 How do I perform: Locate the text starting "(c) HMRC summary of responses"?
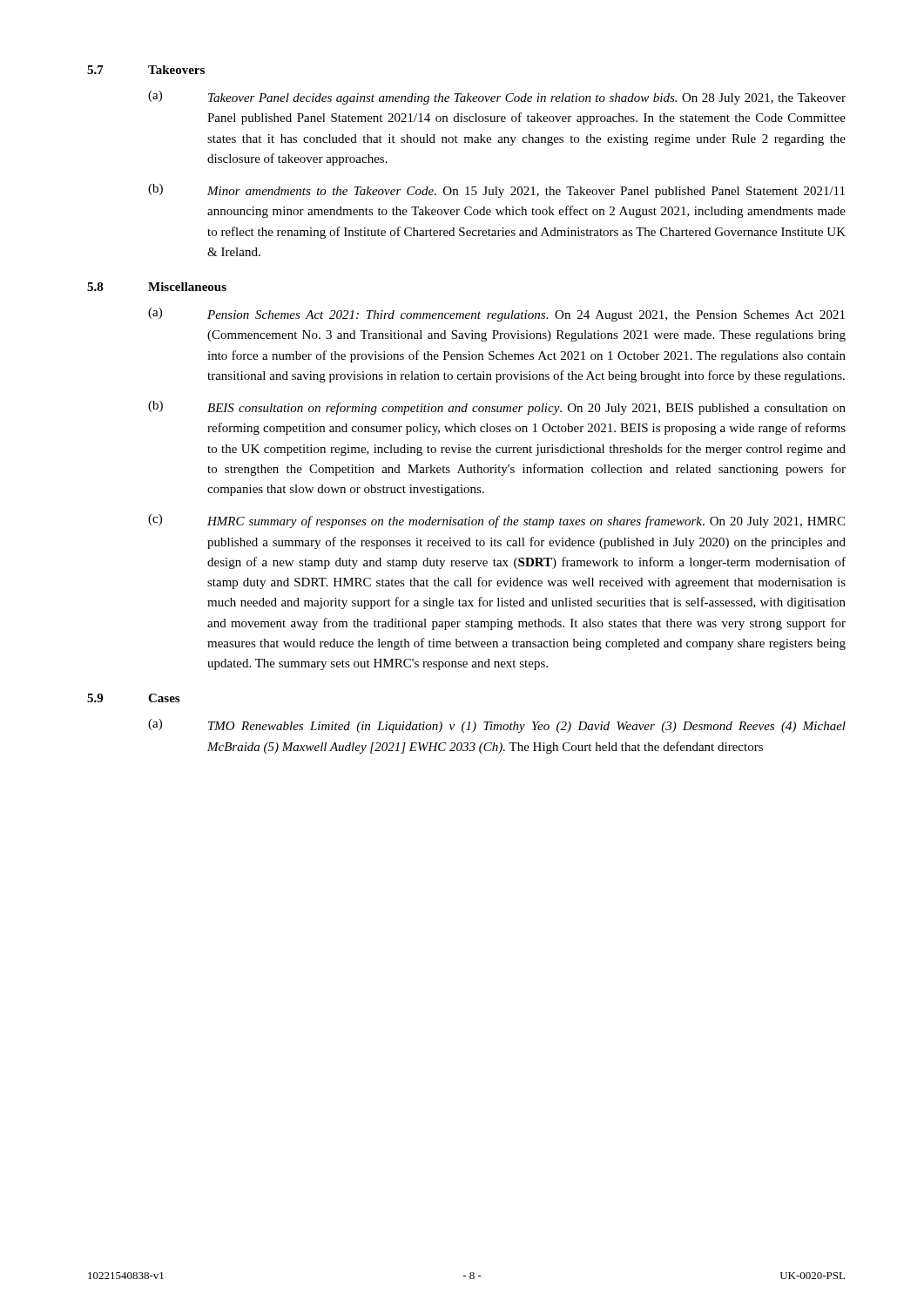[497, 593]
